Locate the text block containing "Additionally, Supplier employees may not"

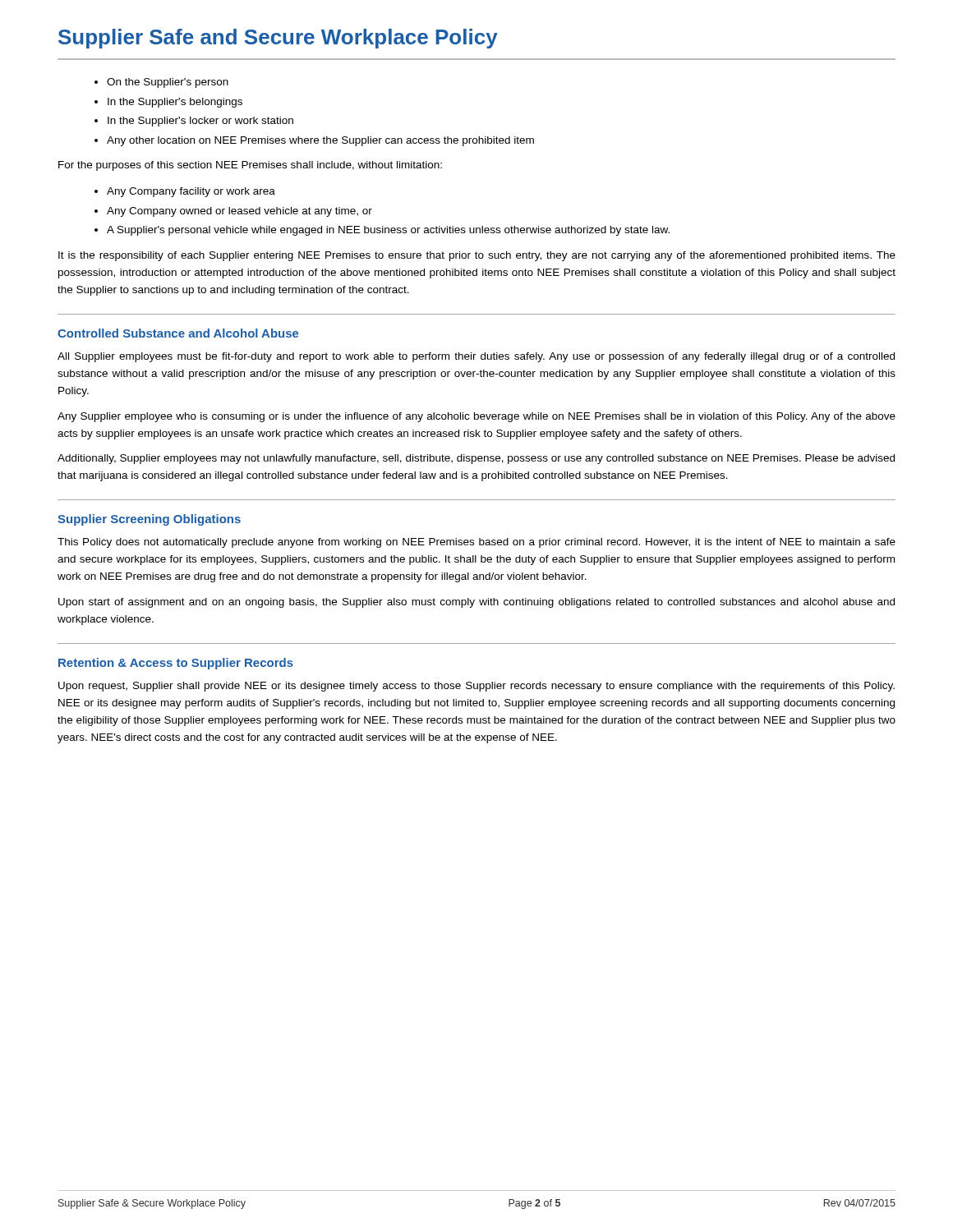click(x=476, y=467)
